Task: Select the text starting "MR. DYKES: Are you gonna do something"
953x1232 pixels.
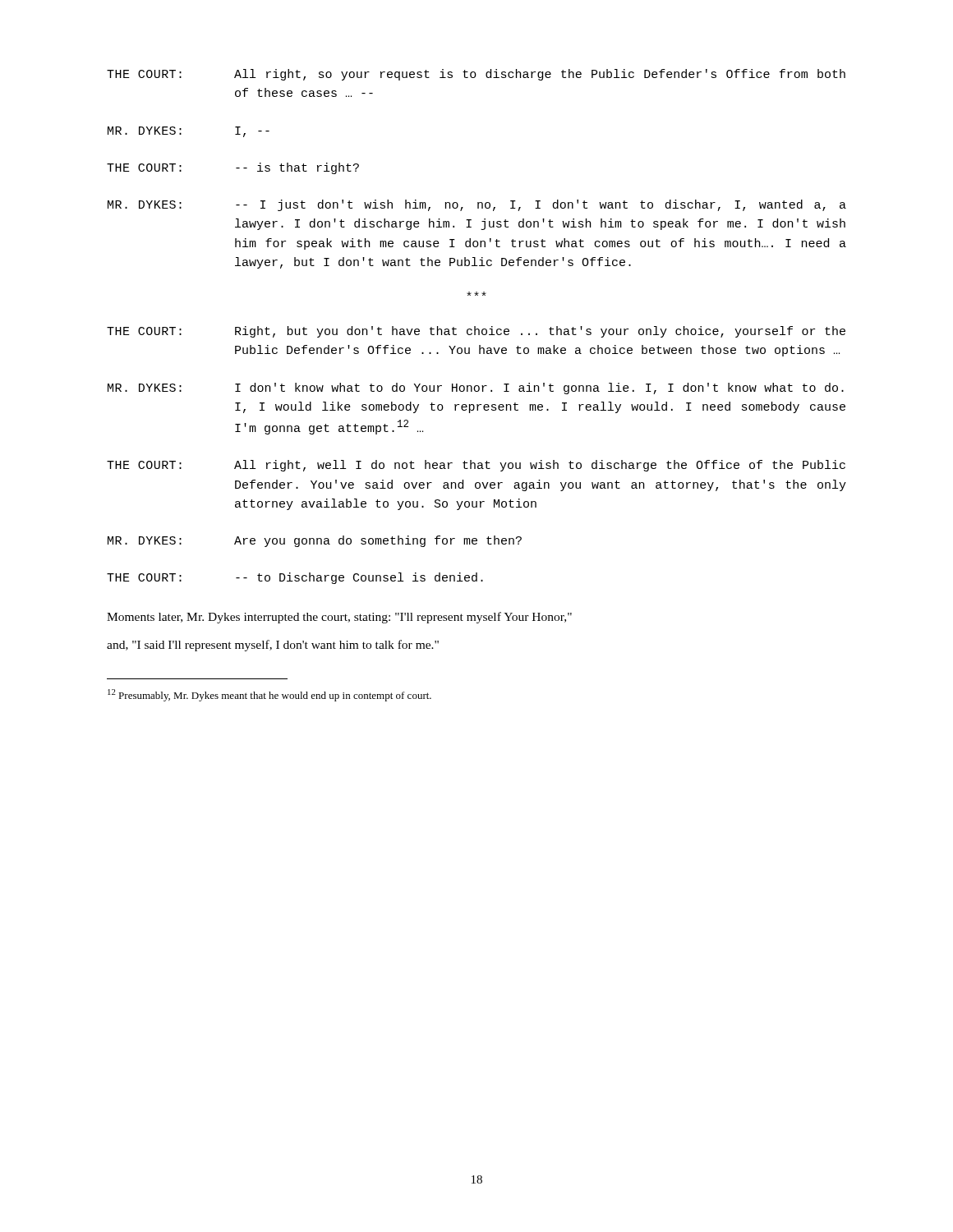Action: point(476,542)
